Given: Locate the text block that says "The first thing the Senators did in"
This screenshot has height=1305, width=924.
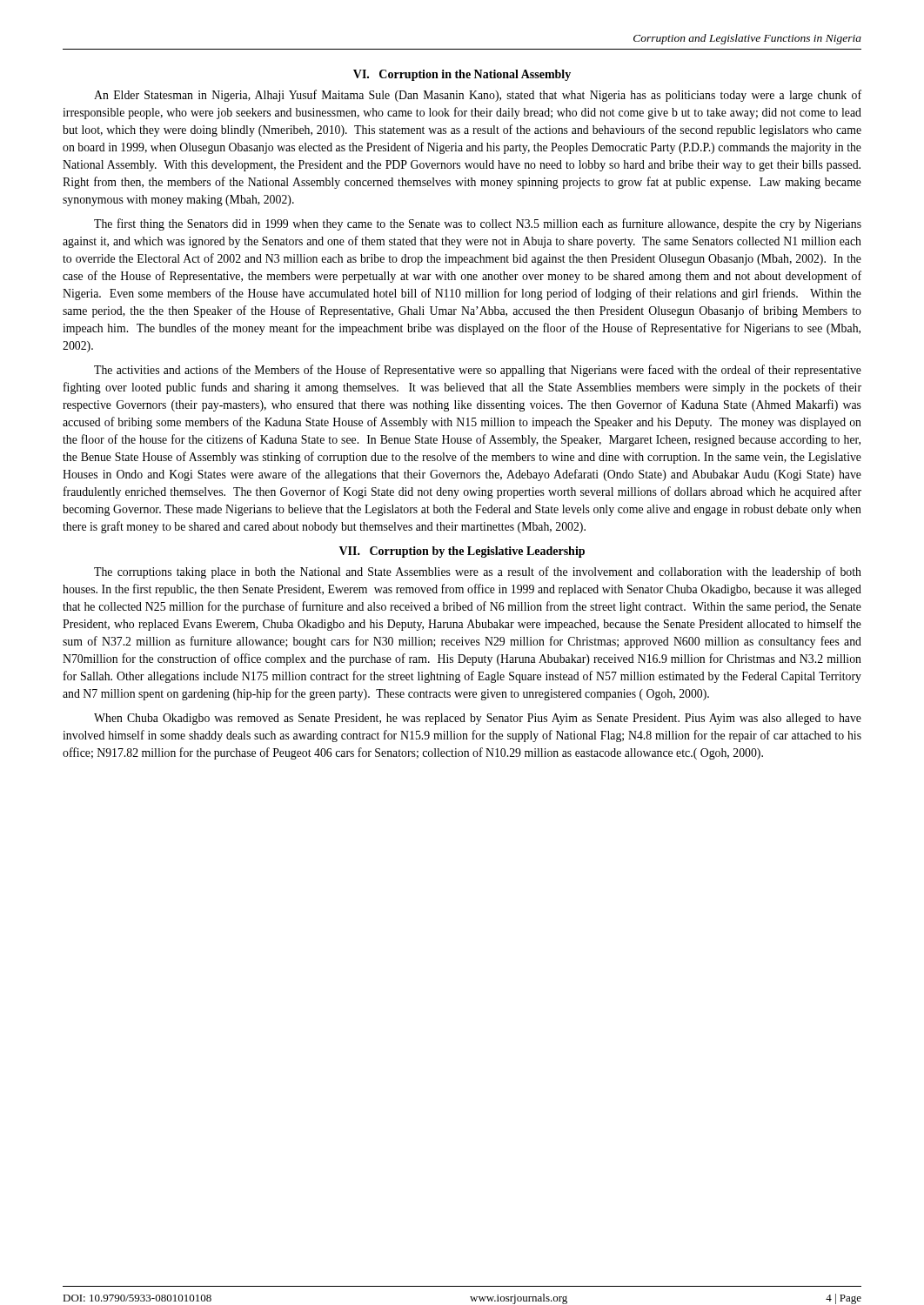Looking at the screenshot, I should pyautogui.click(x=462, y=285).
